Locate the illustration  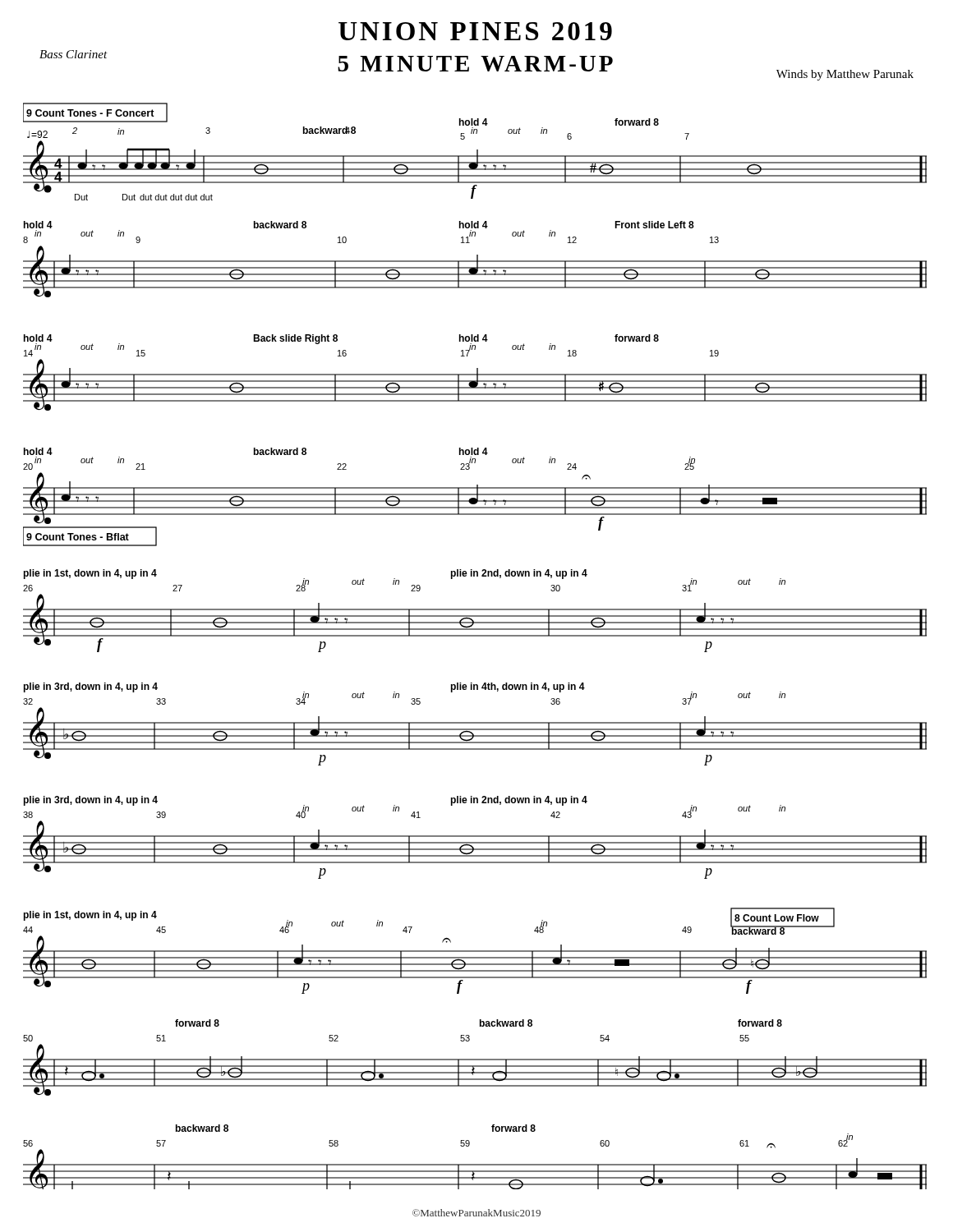pos(476,649)
